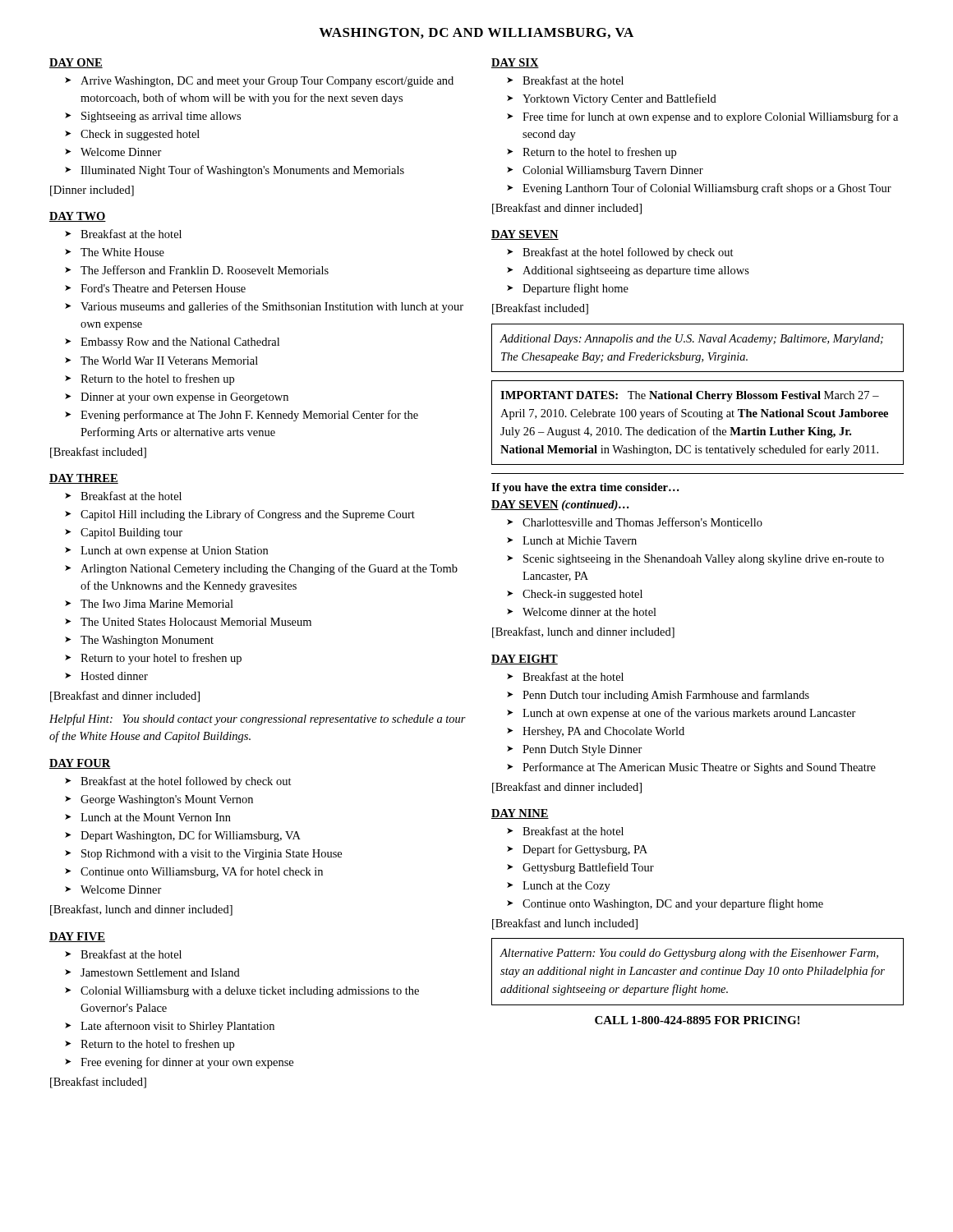This screenshot has height=1232, width=953.
Task: Click on the list item that reads "Colonial Williamsburg Tavern Dinner"
Action: pyautogui.click(x=613, y=170)
